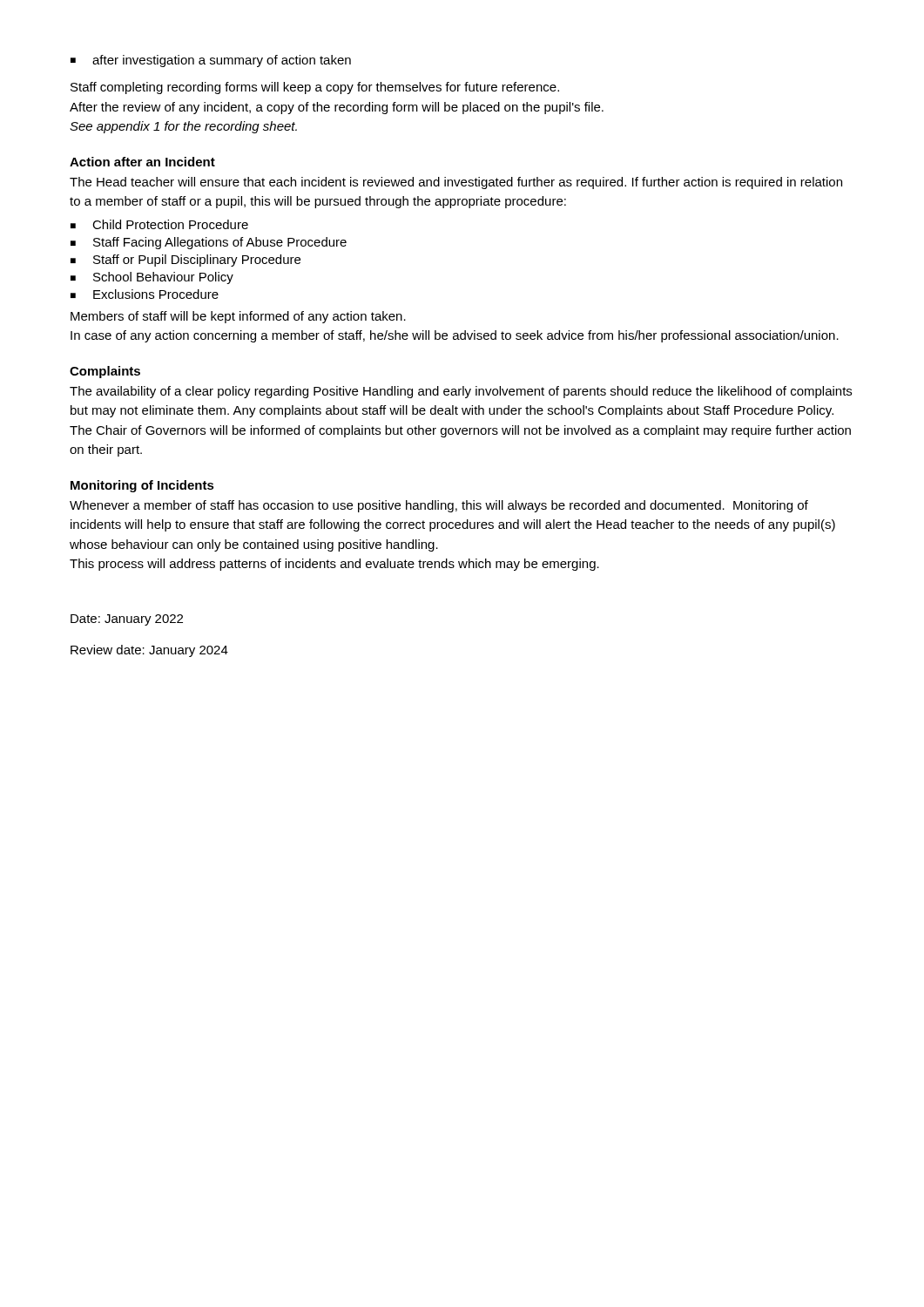Where does it say "■ Child Protection Procedure"?
The image size is (924, 1307).
pos(159,224)
